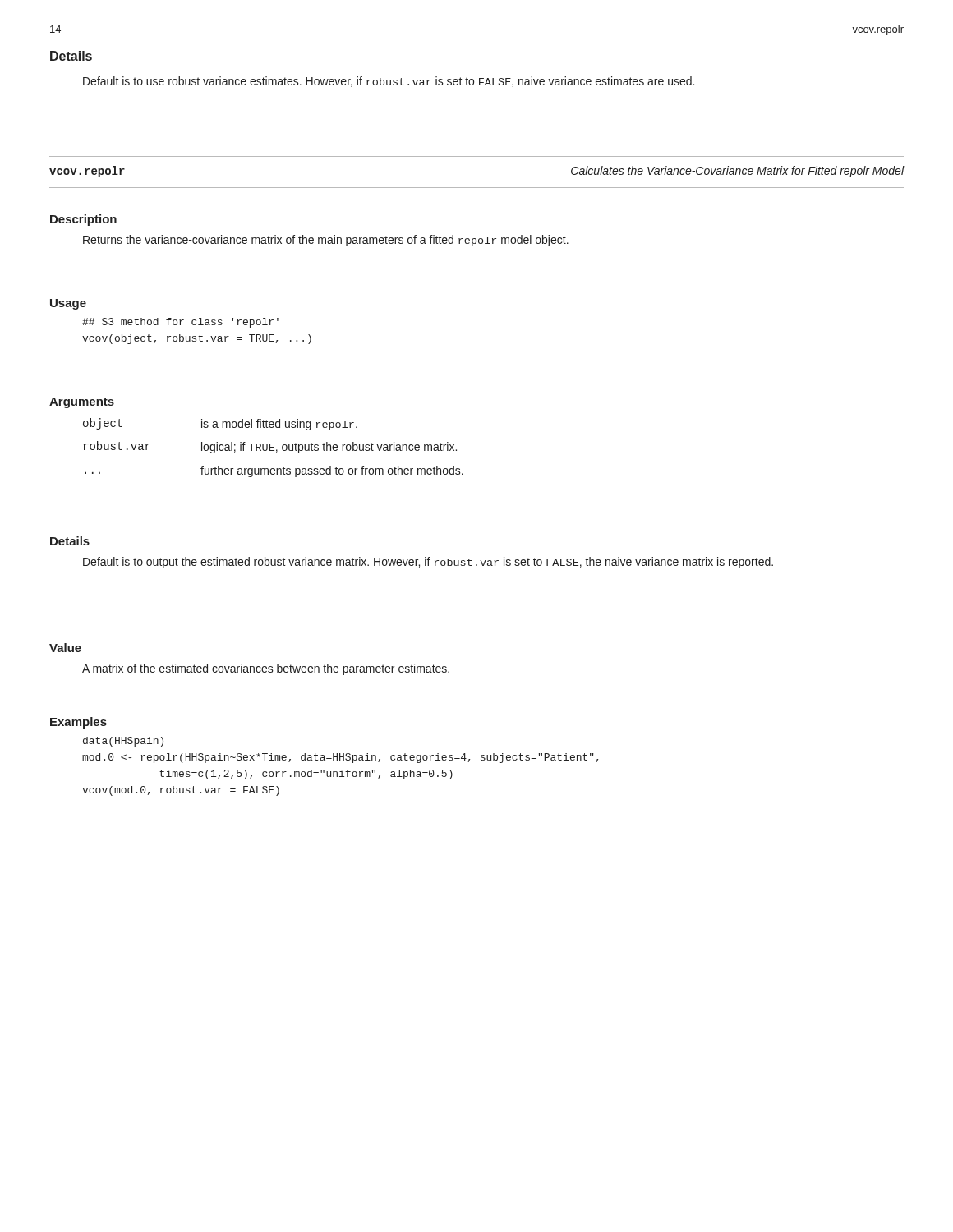Navigate to the passage starting "A matrix of"

266,669
